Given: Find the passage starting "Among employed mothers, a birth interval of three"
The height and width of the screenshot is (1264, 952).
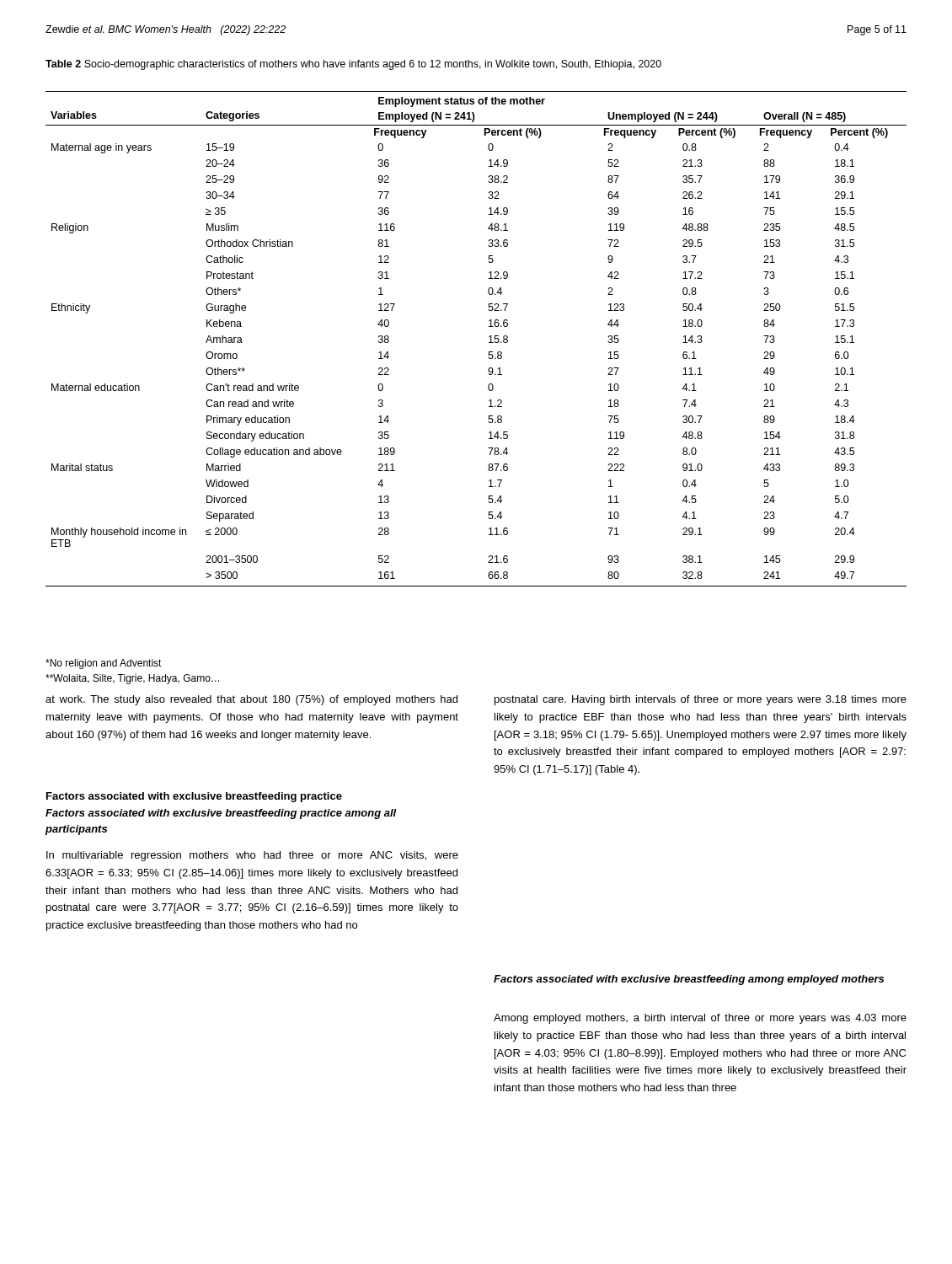Looking at the screenshot, I should pos(700,1053).
